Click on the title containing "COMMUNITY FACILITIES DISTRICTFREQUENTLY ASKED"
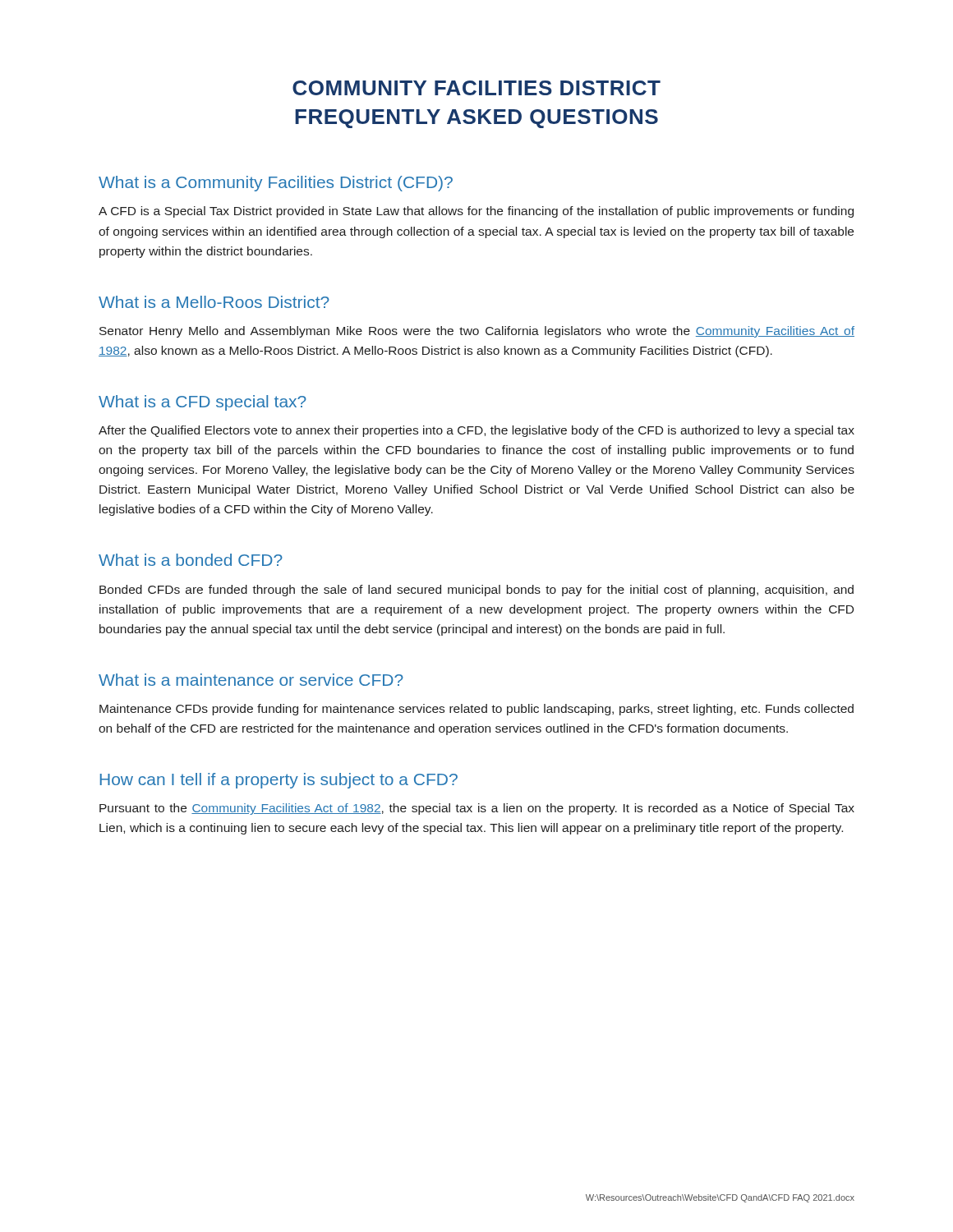Viewport: 953px width, 1232px height. tap(476, 103)
